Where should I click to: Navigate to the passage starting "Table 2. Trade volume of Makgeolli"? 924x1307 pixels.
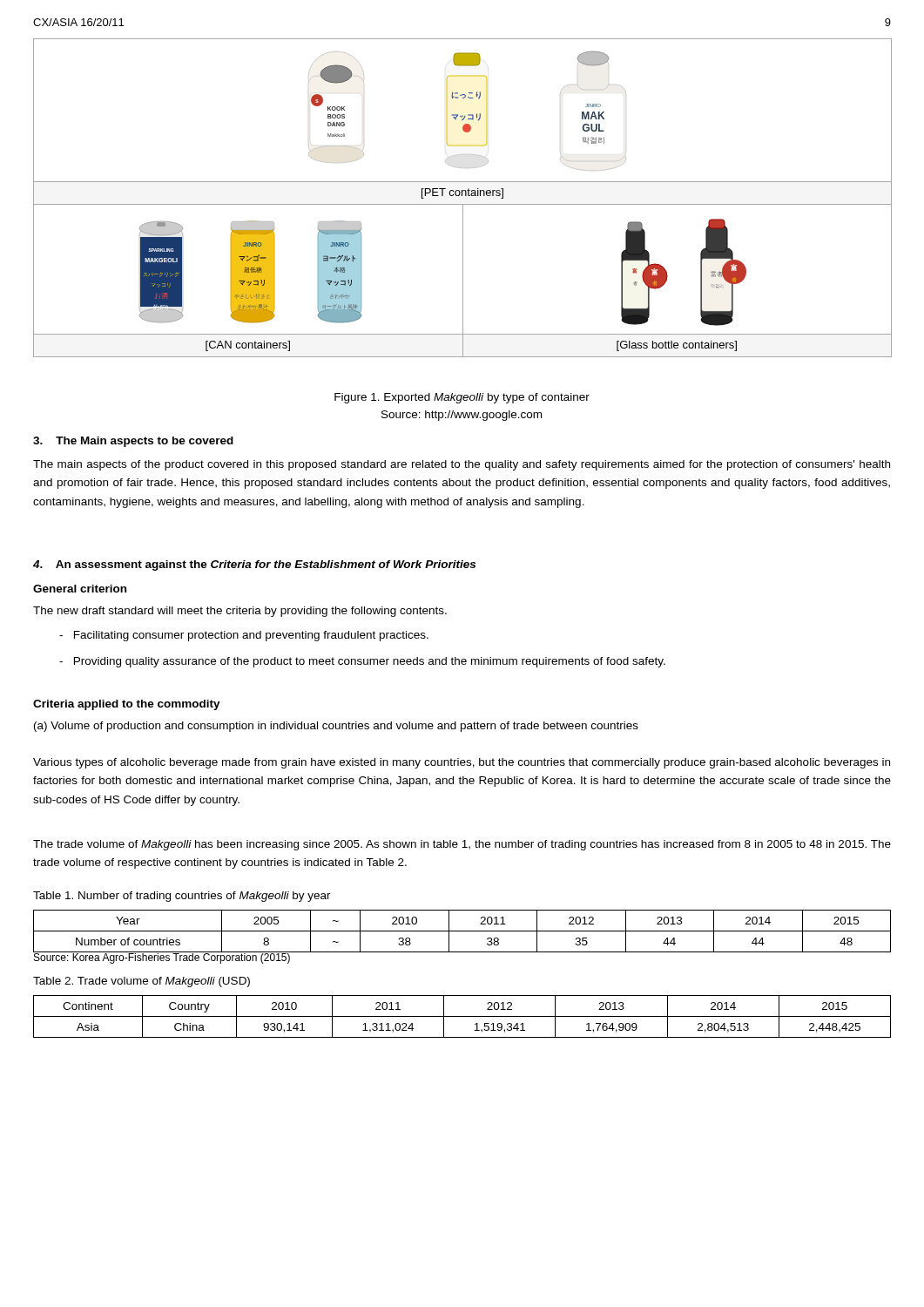(142, 981)
